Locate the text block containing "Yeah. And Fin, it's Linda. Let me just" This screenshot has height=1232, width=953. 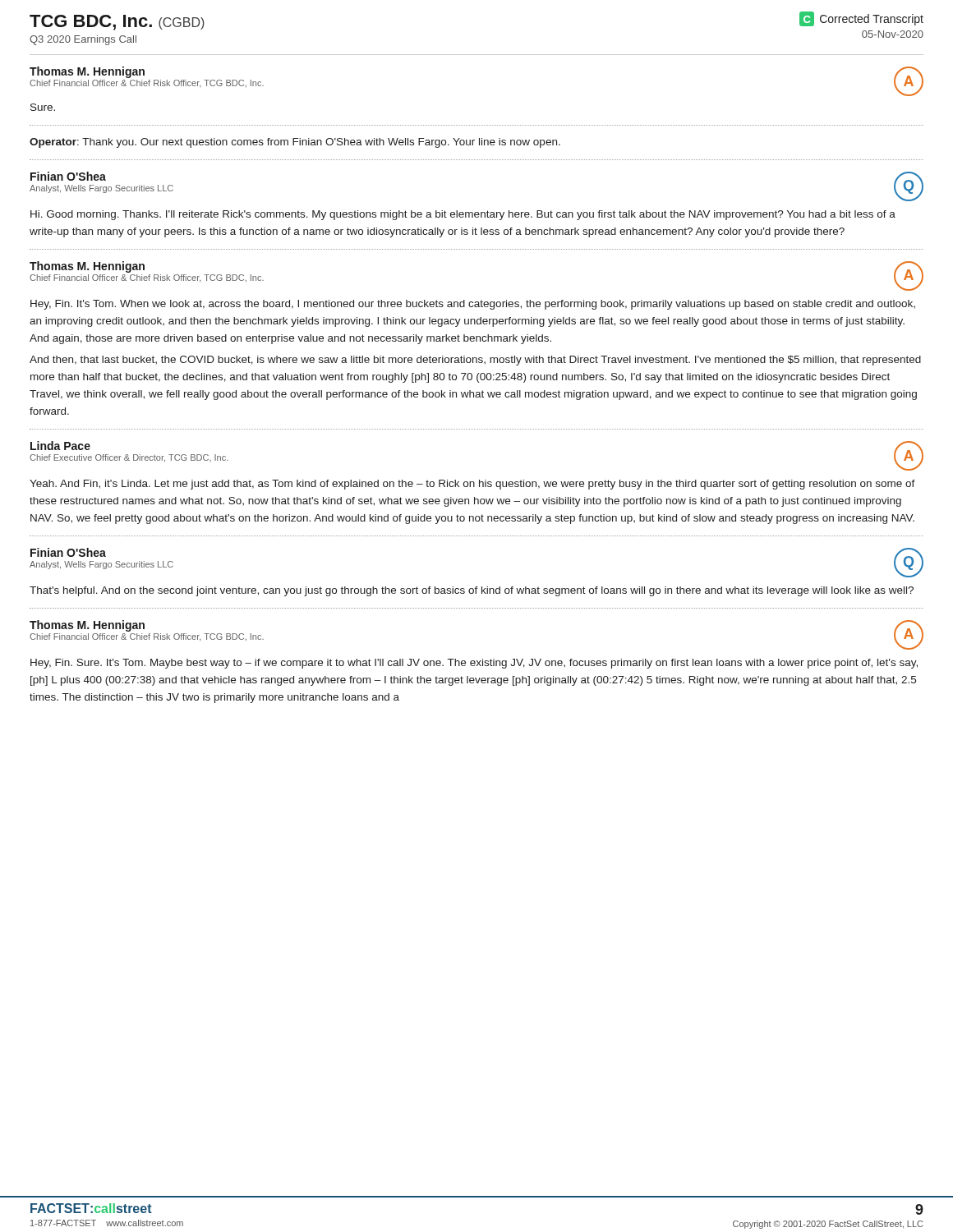472,501
